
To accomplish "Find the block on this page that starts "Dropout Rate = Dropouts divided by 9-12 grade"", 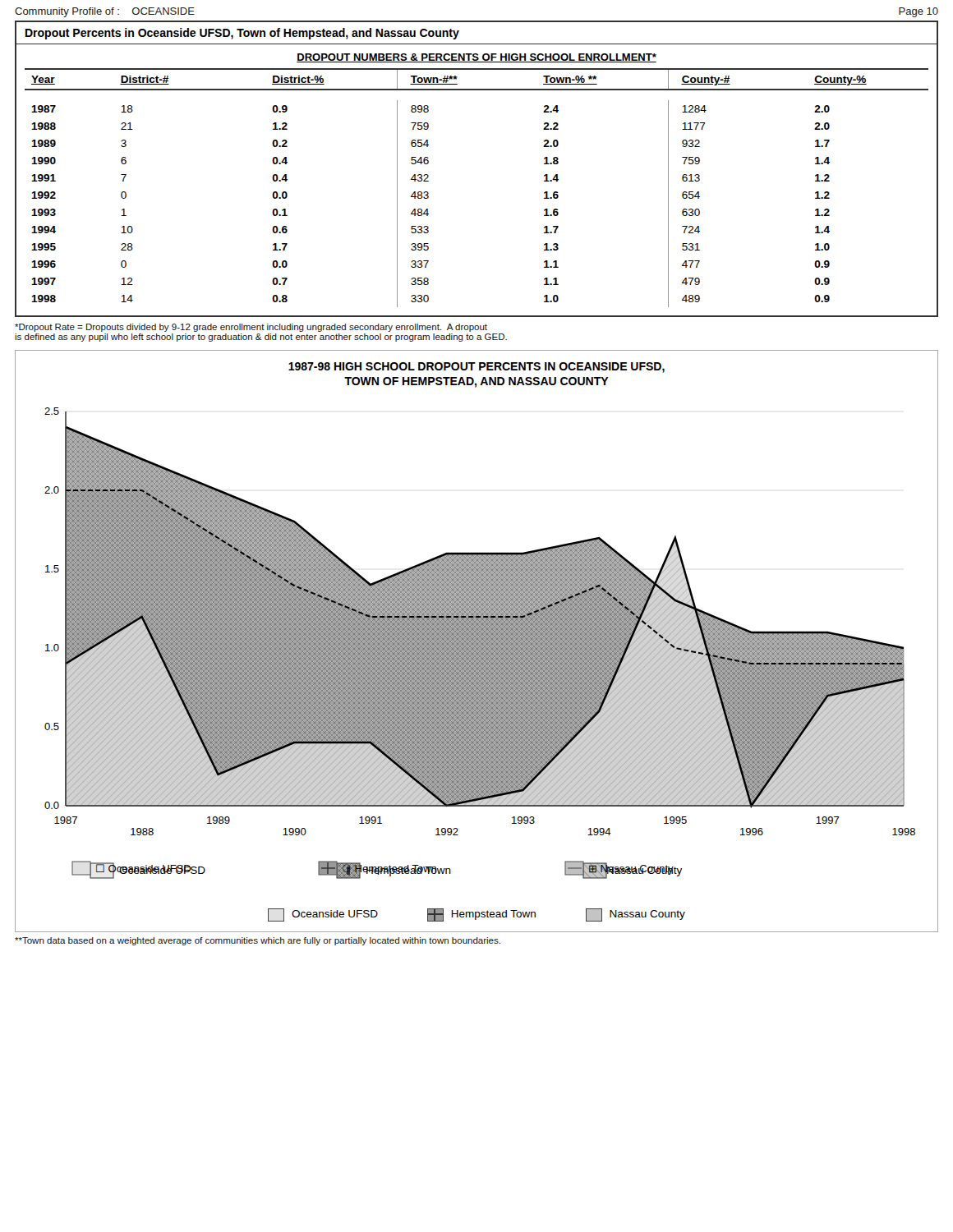I will pyautogui.click(x=261, y=332).
